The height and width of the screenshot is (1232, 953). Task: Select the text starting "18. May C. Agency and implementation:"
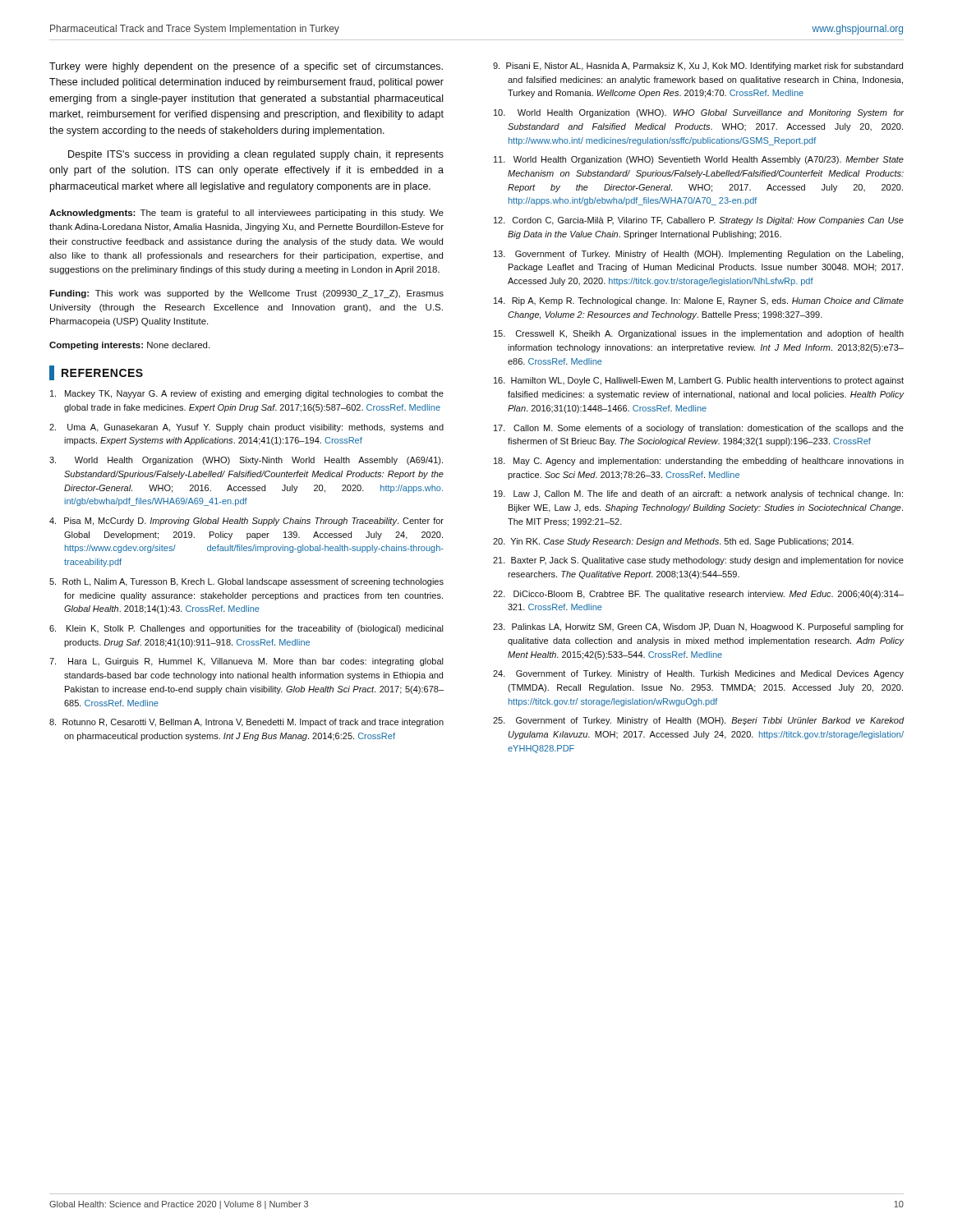(x=698, y=468)
